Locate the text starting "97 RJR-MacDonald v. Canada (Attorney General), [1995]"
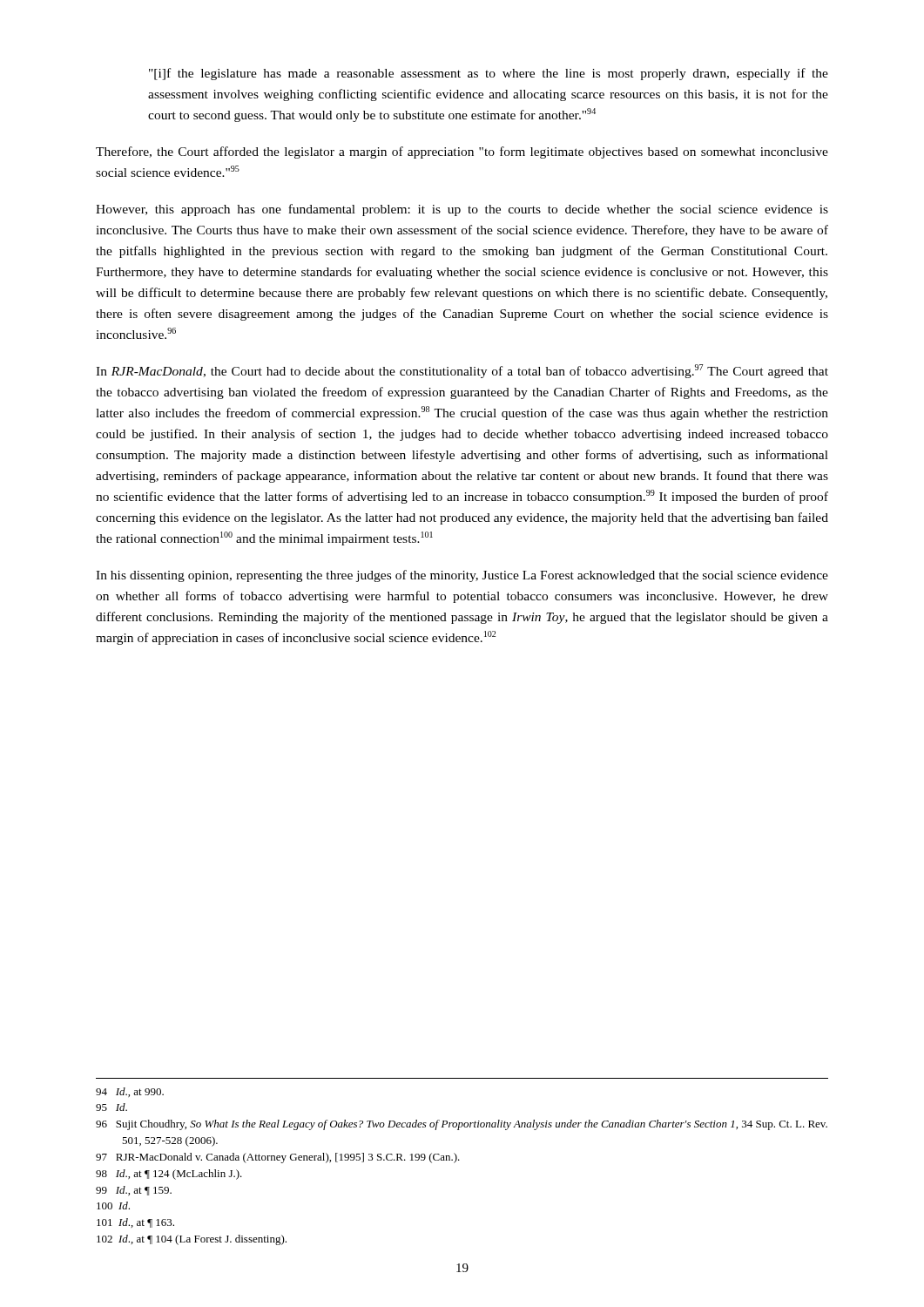 (x=278, y=1157)
